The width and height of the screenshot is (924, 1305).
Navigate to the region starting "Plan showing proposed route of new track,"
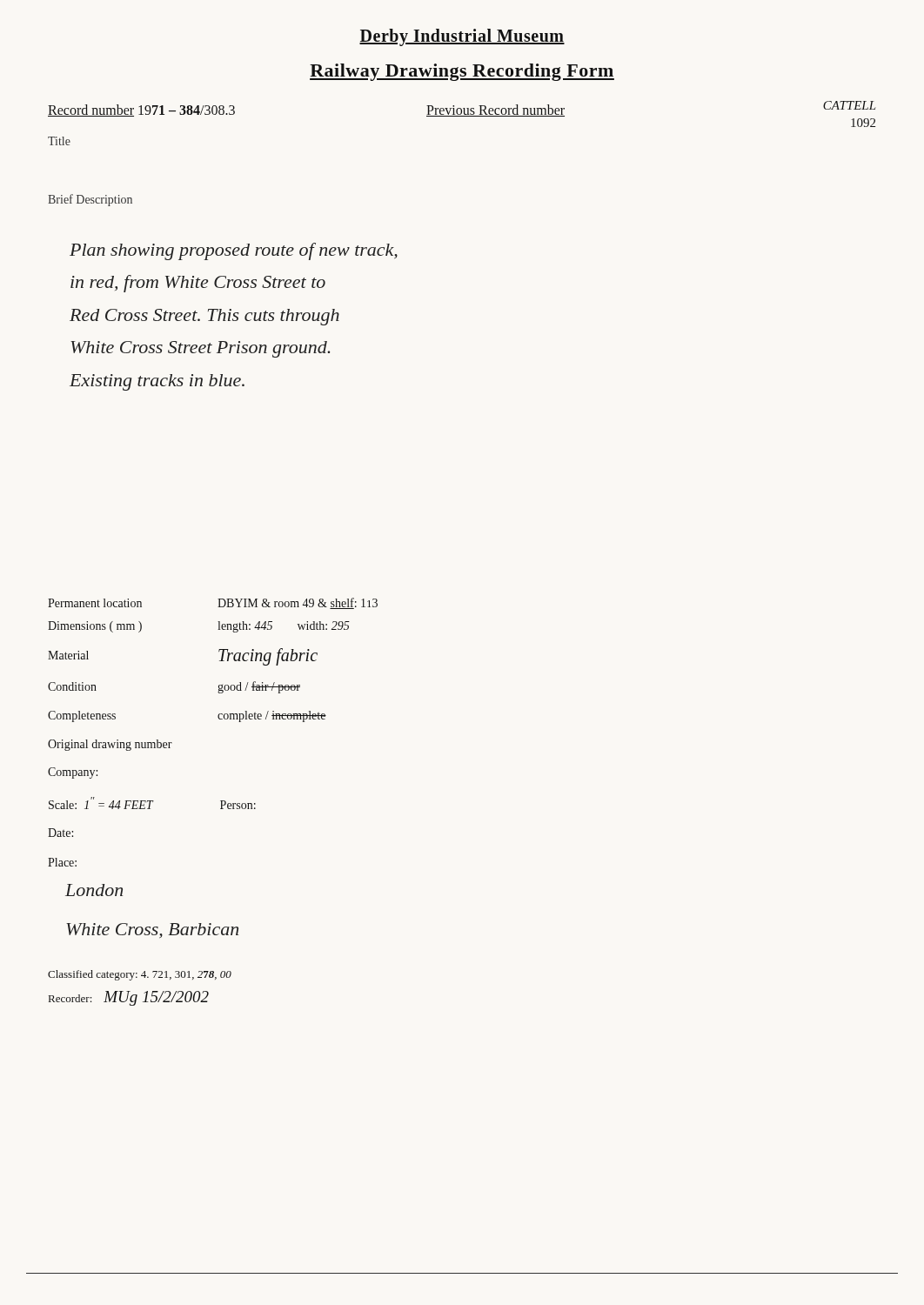coord(234,314)
